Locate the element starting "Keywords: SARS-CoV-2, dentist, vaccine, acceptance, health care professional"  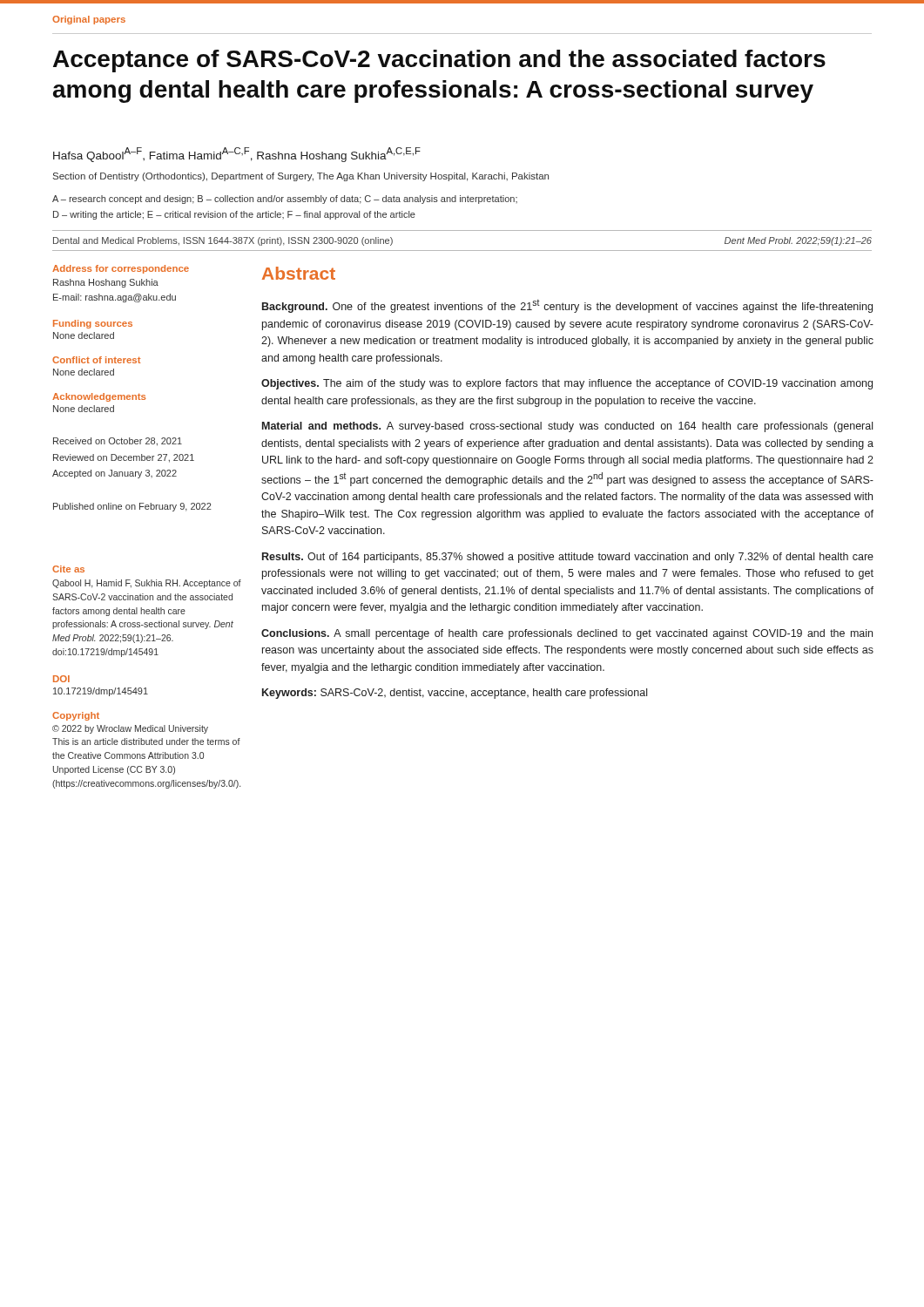[x=455, y=693]
